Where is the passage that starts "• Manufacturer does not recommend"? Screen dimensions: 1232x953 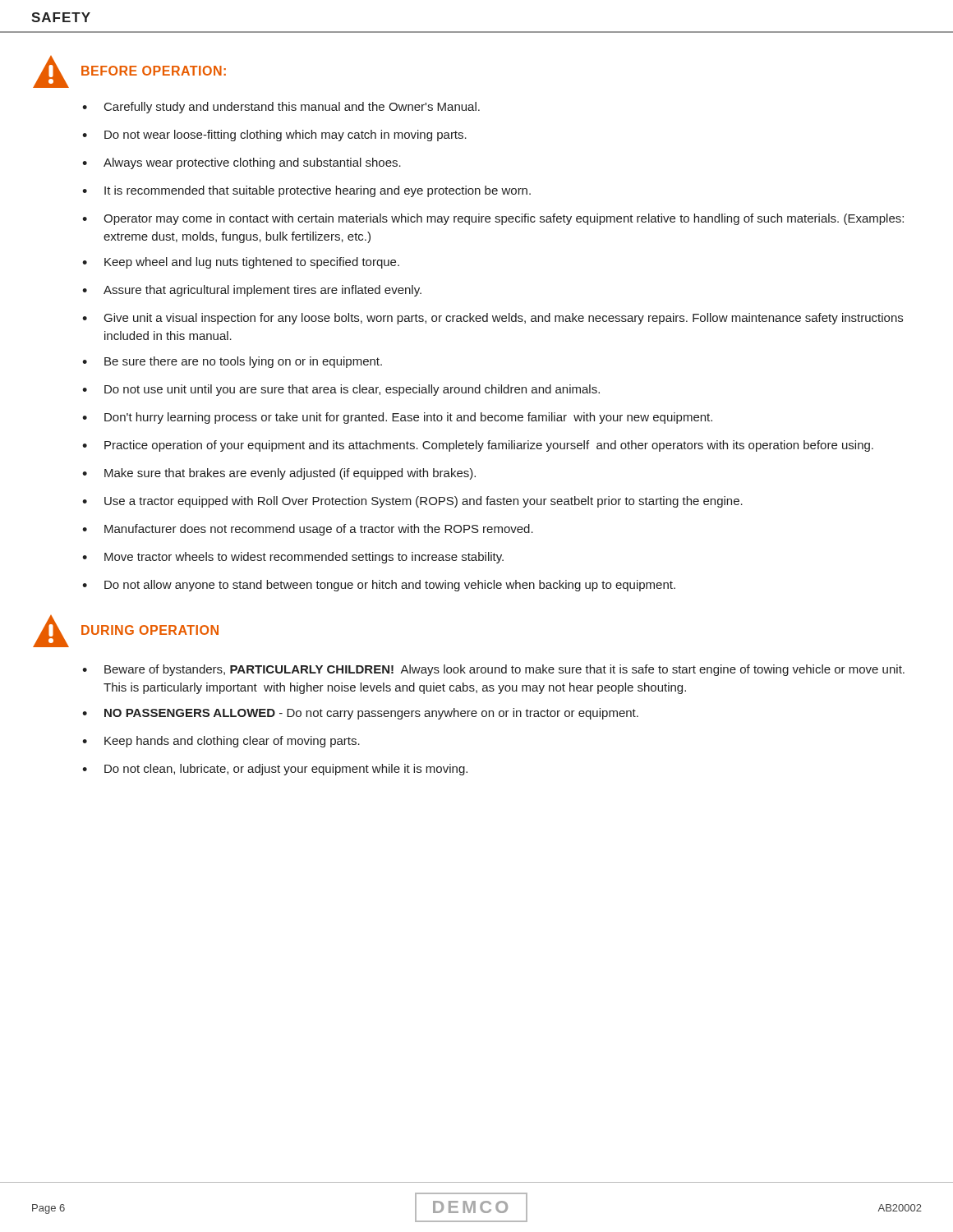[502, 530]
